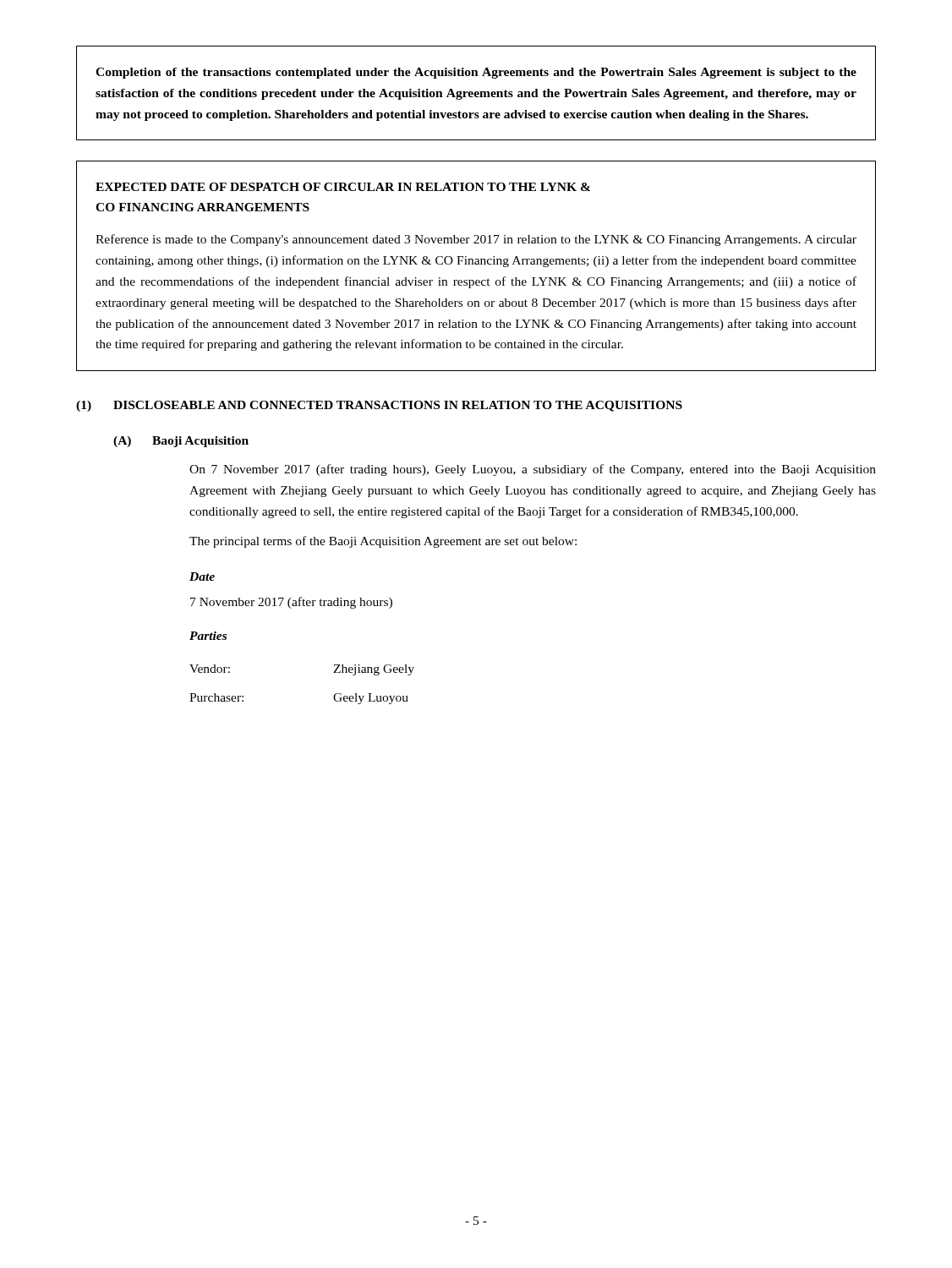952x1268 pixels.
Task: Select the text block with the text "The principal terms of the Baoji"
Action: [384, 540]
